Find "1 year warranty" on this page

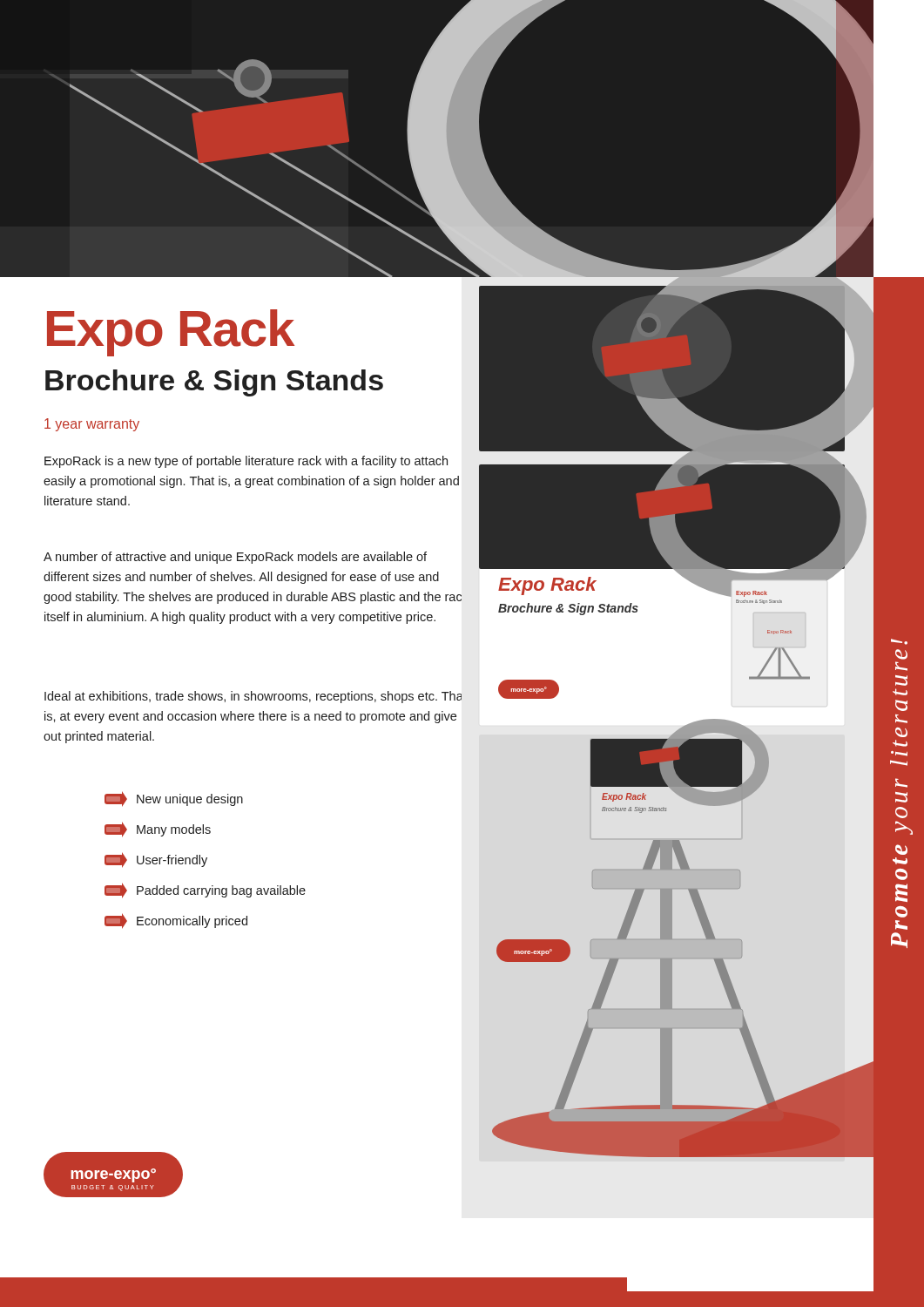coord(92,424)
